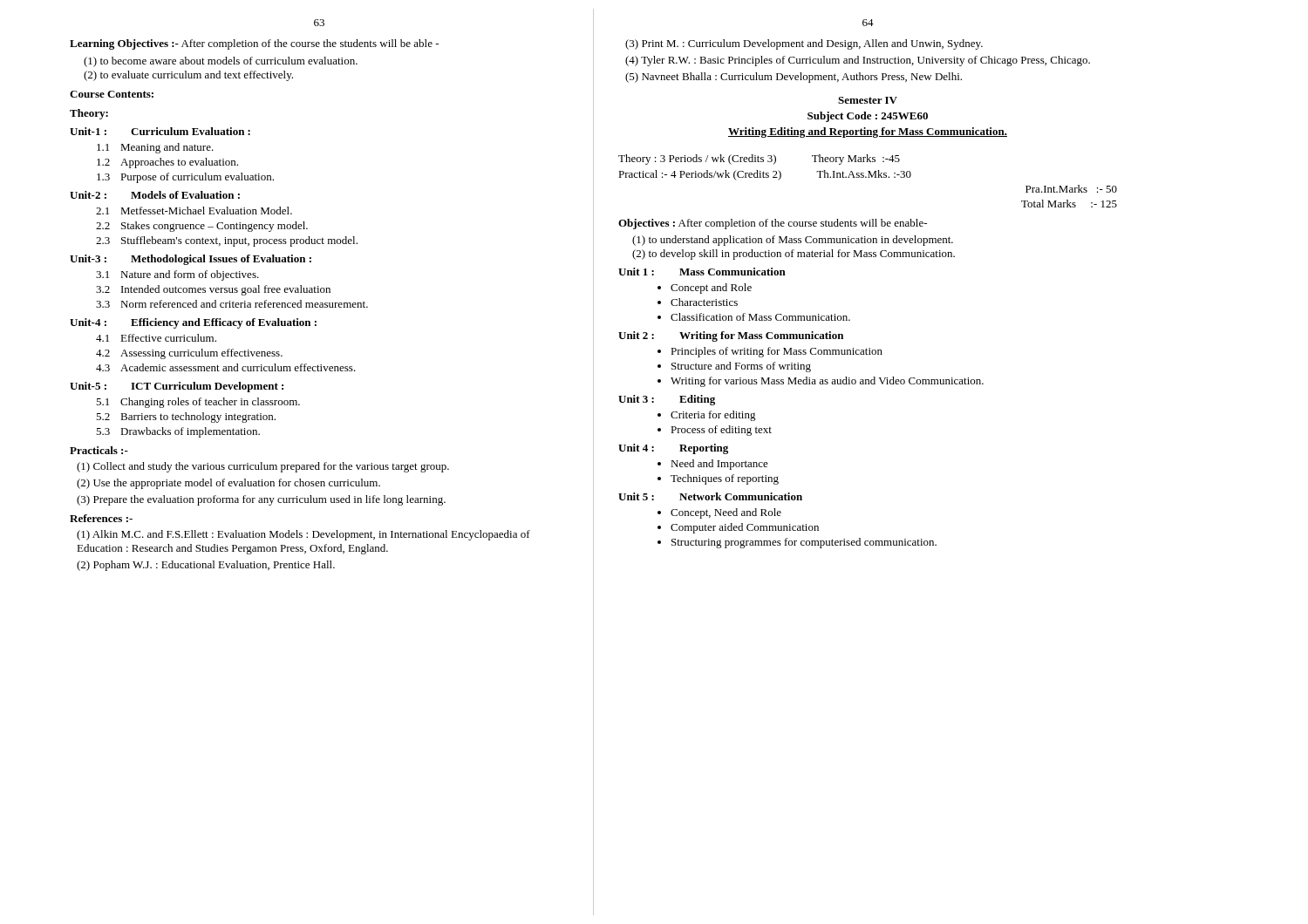Locate the element starting "Process of editing text"
Viewport: 1308px width, 924px height.
(721, 429)
